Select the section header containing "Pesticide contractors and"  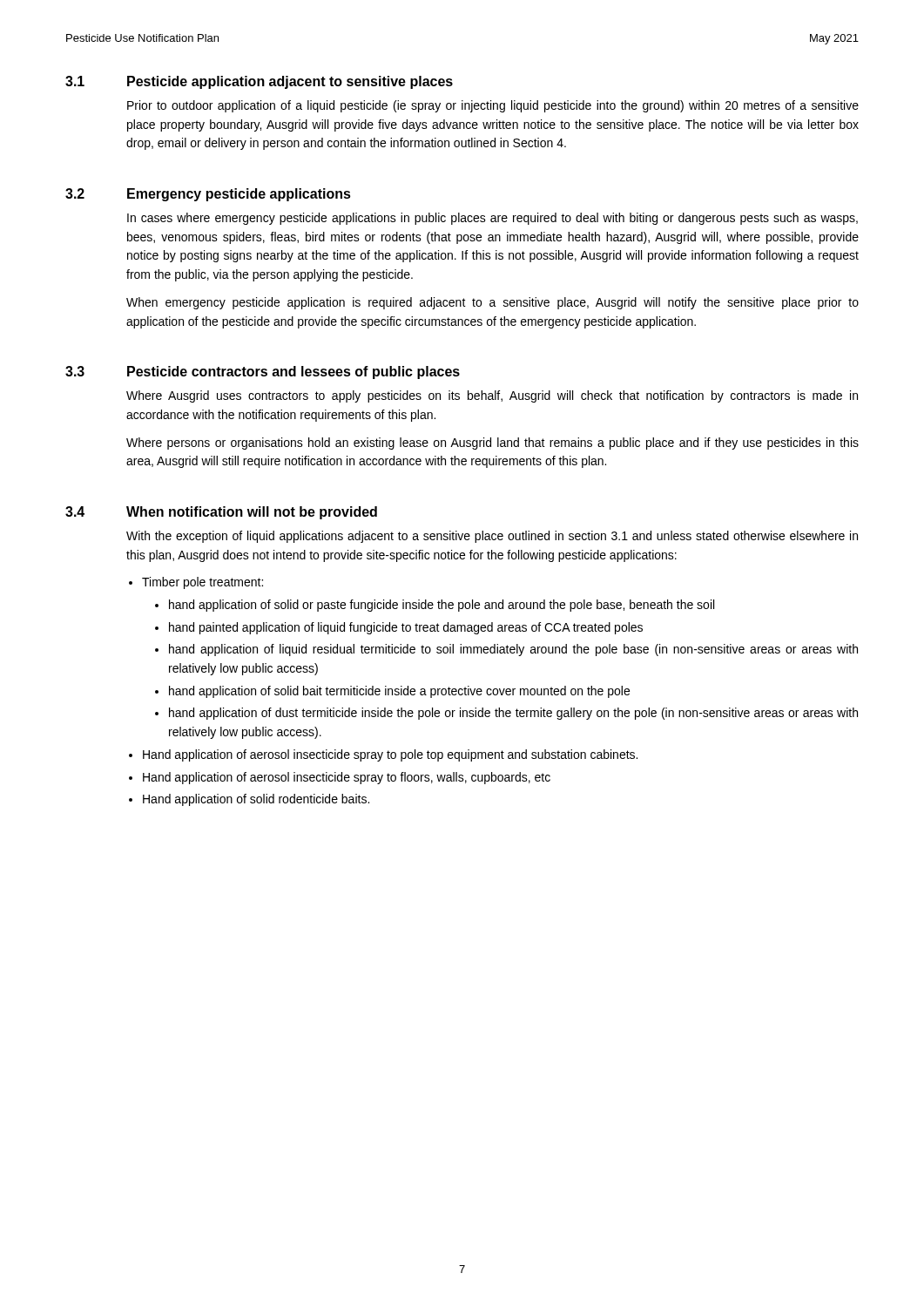pos(293,372)
